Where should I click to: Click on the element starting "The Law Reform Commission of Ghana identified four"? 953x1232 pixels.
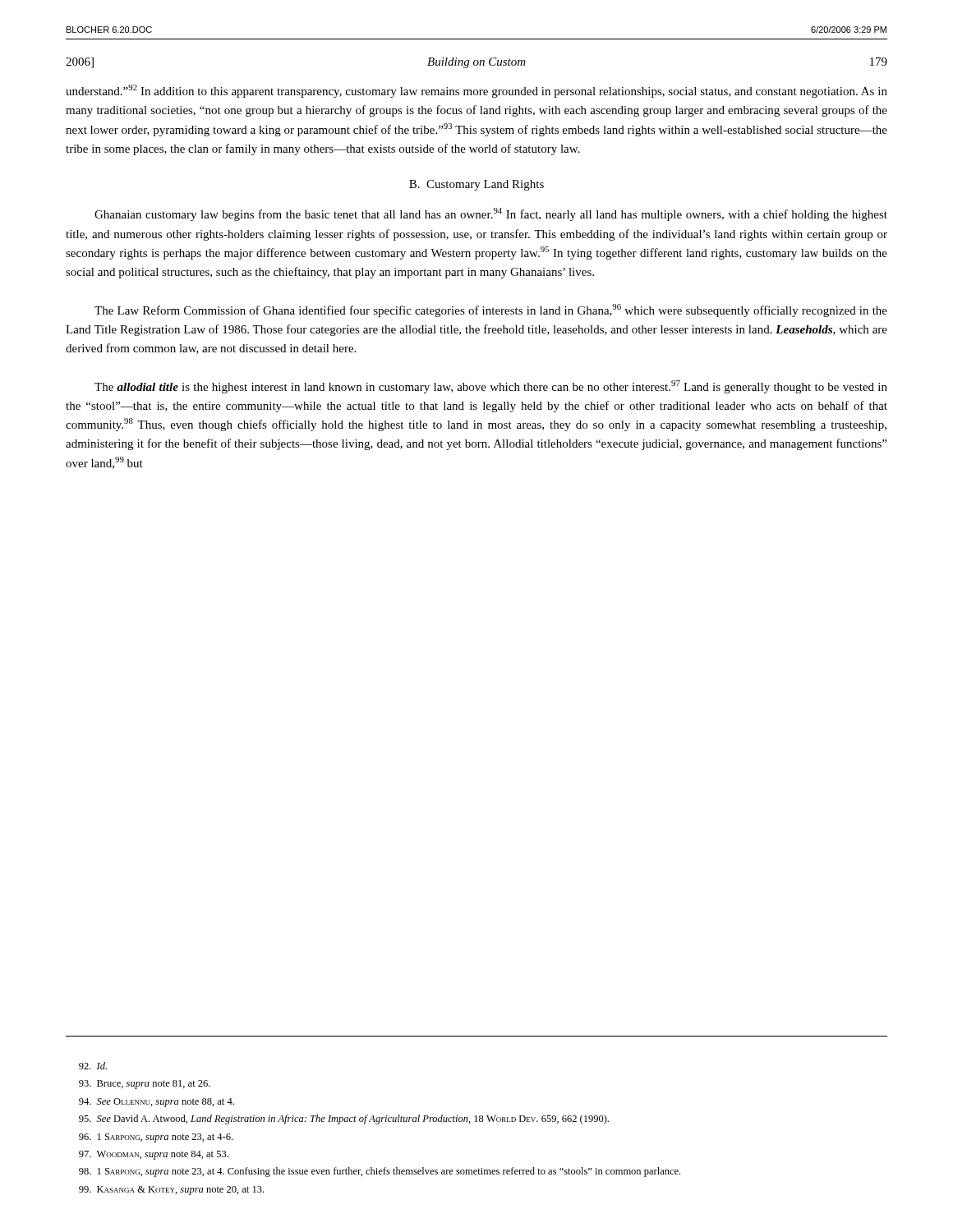(476, 328)
